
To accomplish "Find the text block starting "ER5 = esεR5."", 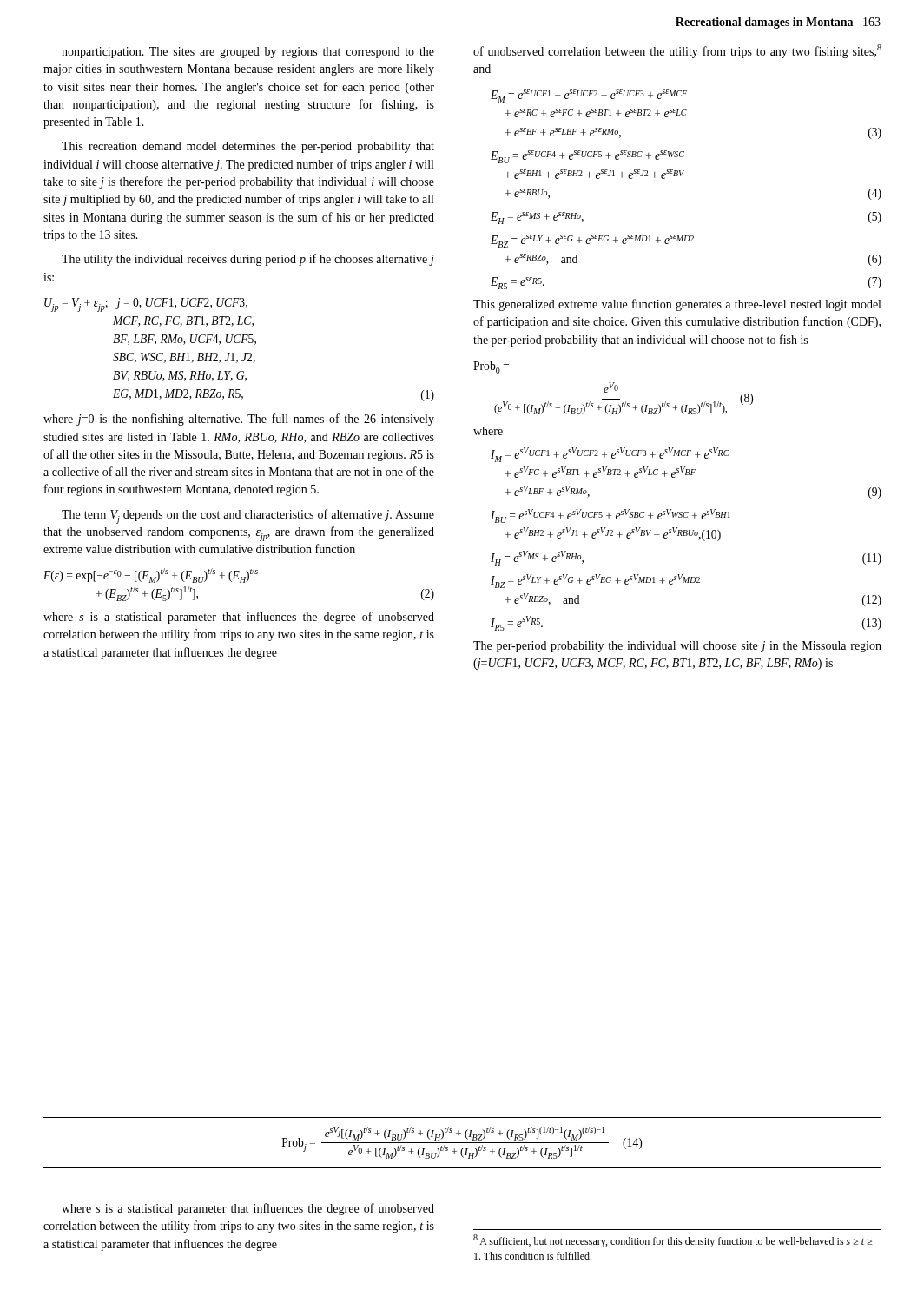I will pos(505,284).
